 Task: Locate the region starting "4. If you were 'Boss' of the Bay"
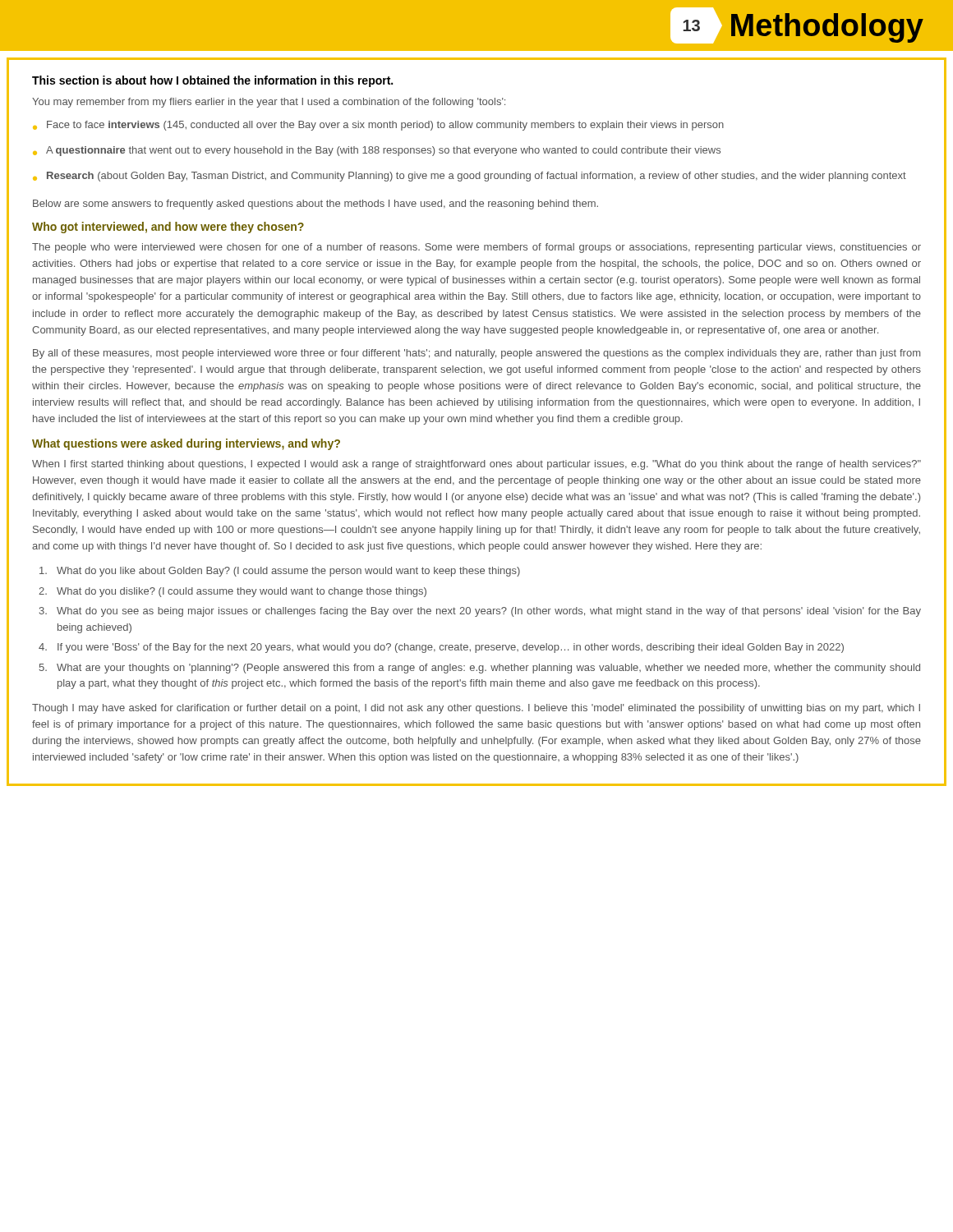442,647
